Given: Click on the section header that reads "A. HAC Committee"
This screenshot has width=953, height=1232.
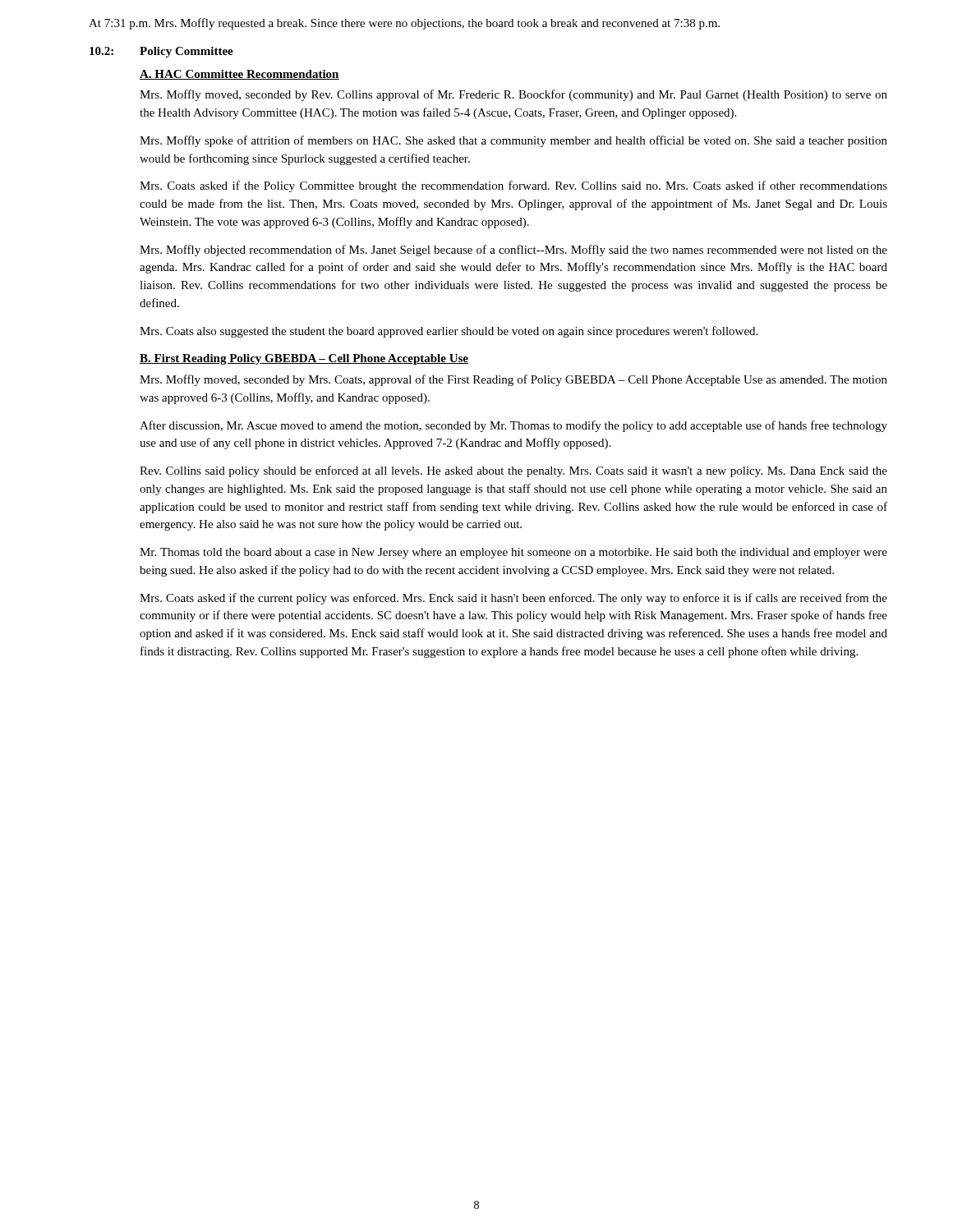Looking at the screenshot, I should (239, 73).
